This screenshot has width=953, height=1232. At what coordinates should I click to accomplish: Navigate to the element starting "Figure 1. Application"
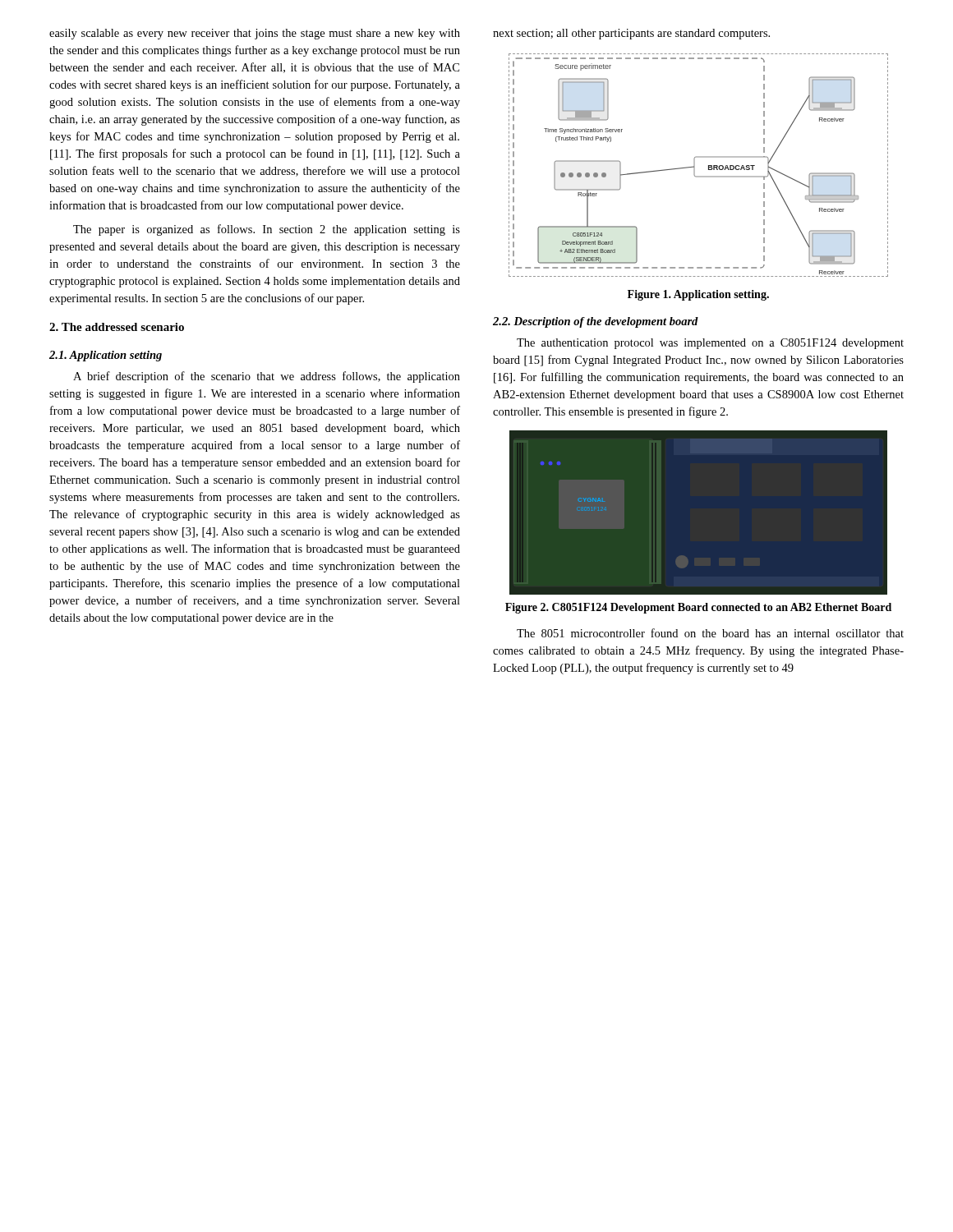click(698, 295)
